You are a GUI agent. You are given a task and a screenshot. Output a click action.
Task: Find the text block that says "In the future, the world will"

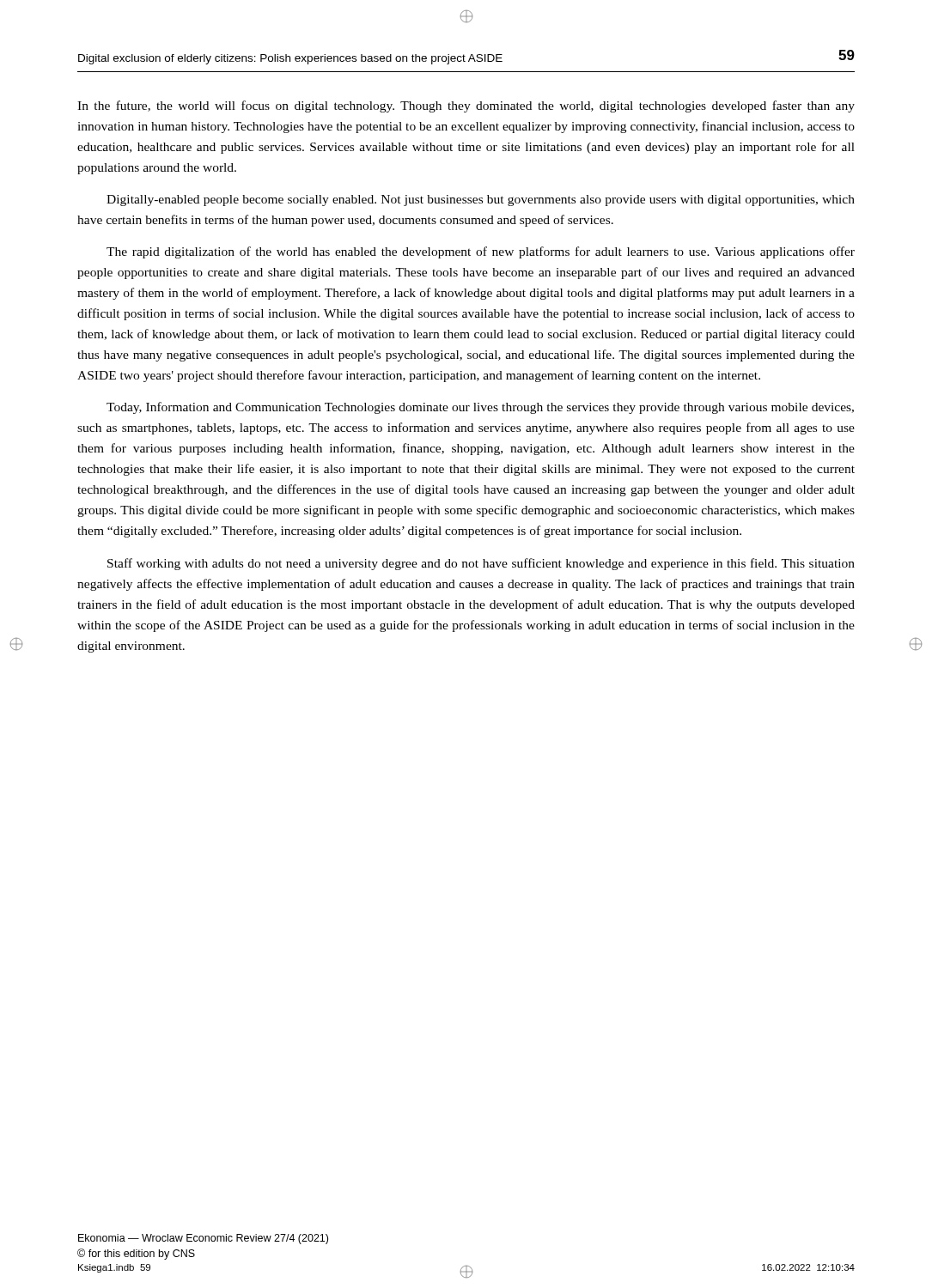coord(466,136)
